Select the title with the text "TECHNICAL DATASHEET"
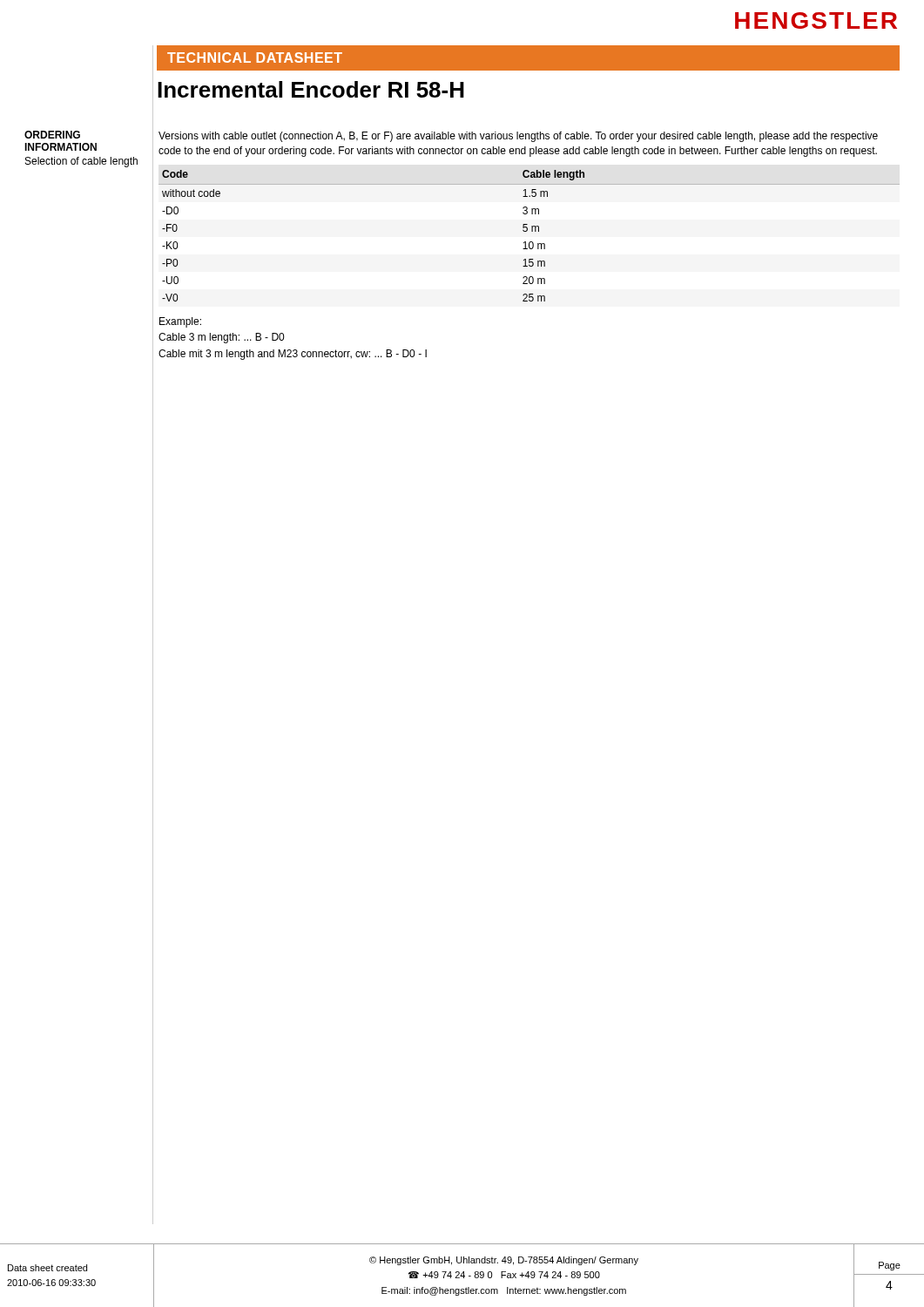This screenshot has width=924, height=1307. (x=255, y=58)
